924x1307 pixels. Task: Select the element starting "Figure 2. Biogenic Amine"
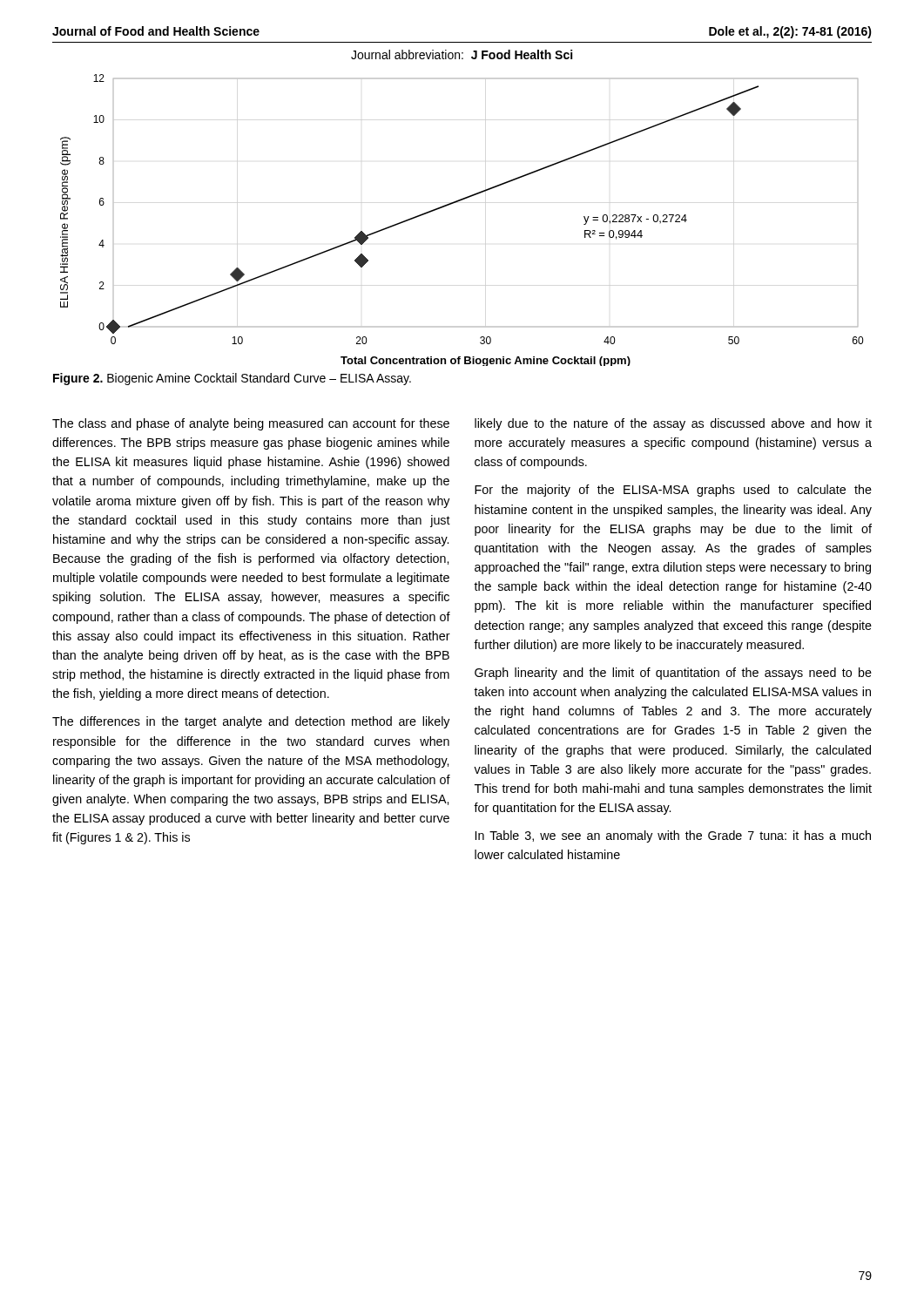click(x=232, y=378)
